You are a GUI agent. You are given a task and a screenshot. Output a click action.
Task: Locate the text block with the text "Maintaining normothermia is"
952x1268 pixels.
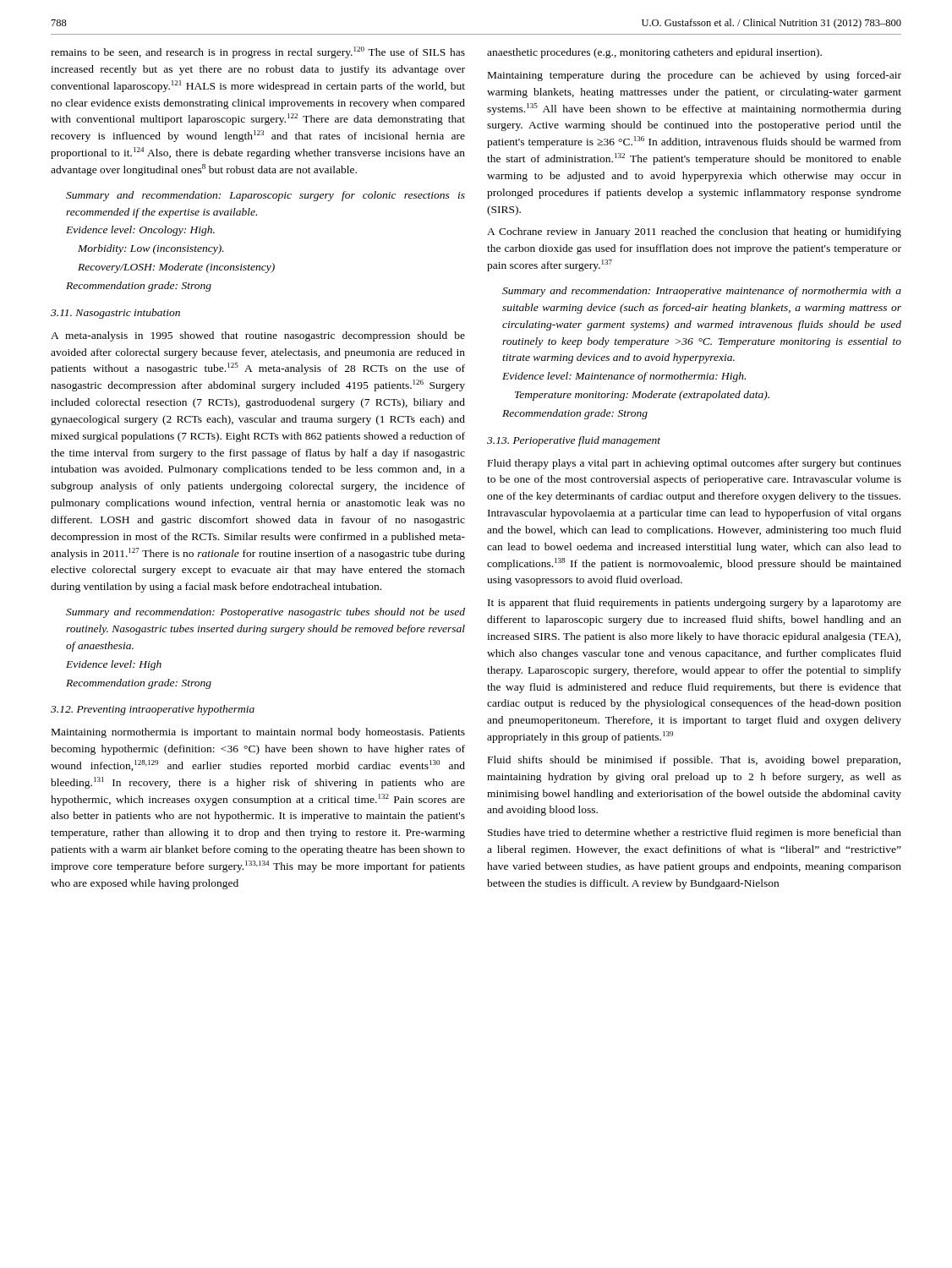(258, 808)
